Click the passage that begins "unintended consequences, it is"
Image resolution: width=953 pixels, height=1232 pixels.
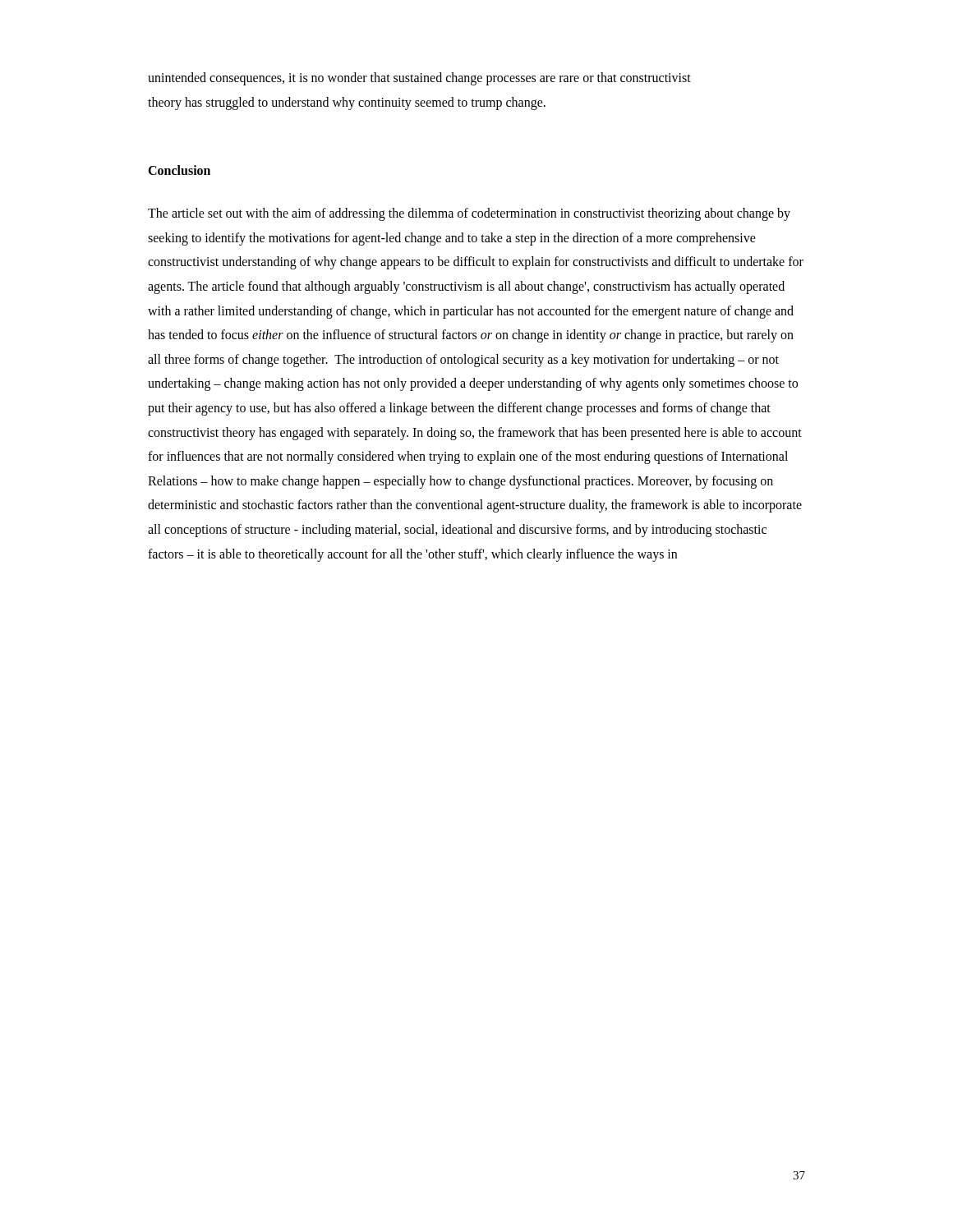point(419,90)
